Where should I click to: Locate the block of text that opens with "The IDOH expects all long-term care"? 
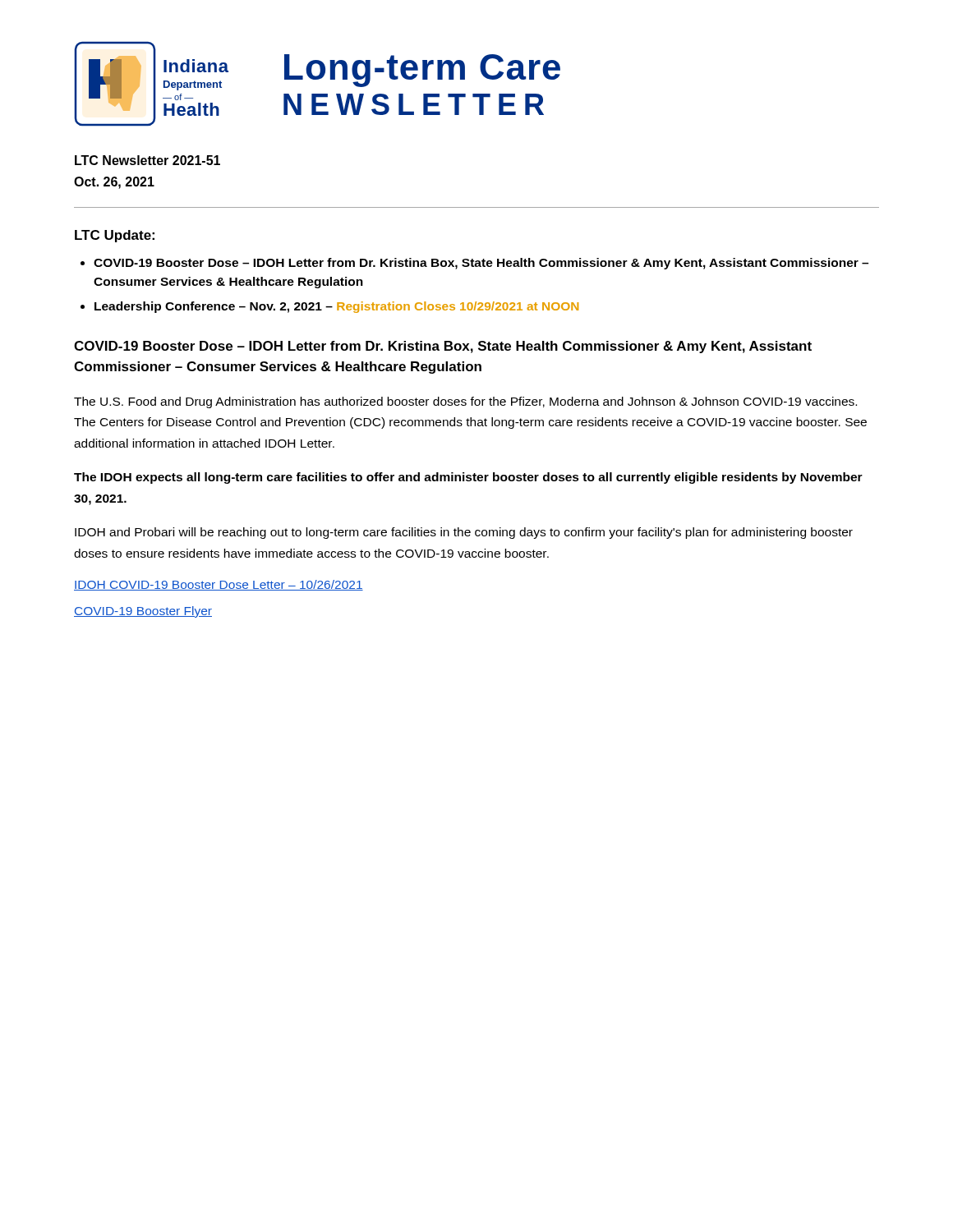[x=468, y=488]
